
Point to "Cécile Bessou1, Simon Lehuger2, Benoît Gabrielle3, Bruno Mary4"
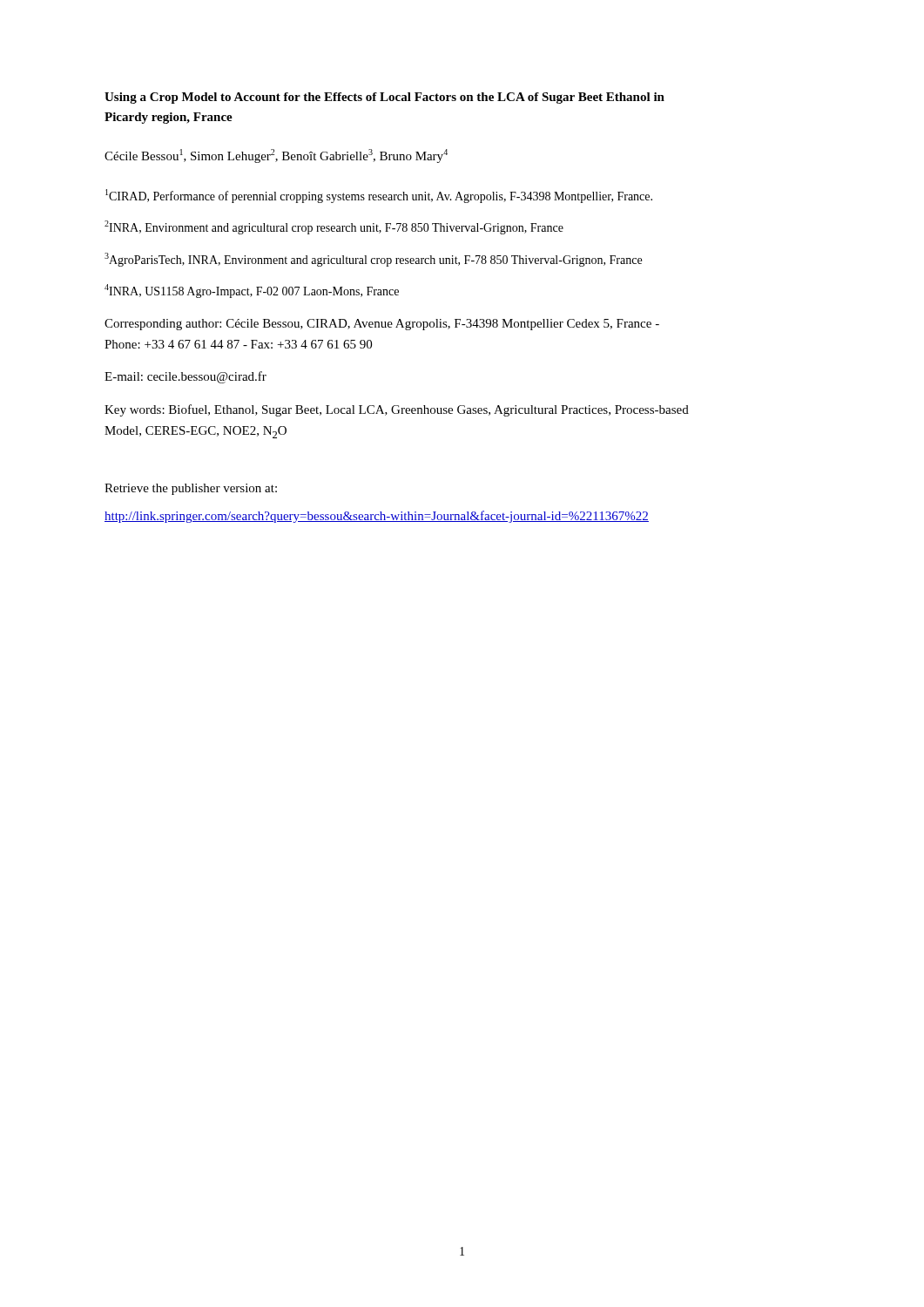tap(276, 155)
